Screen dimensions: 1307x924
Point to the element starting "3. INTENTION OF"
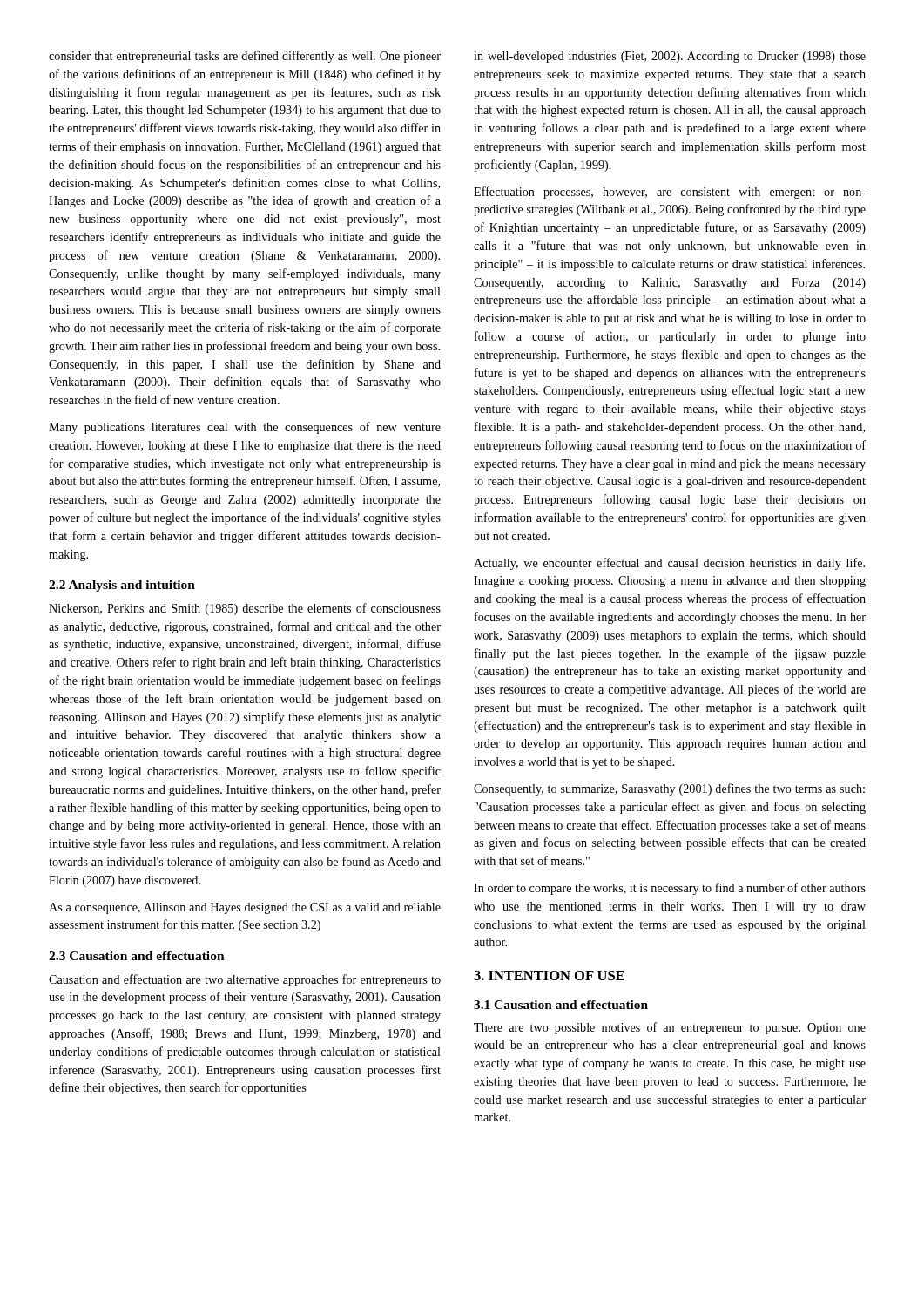(x=549, y=976)
